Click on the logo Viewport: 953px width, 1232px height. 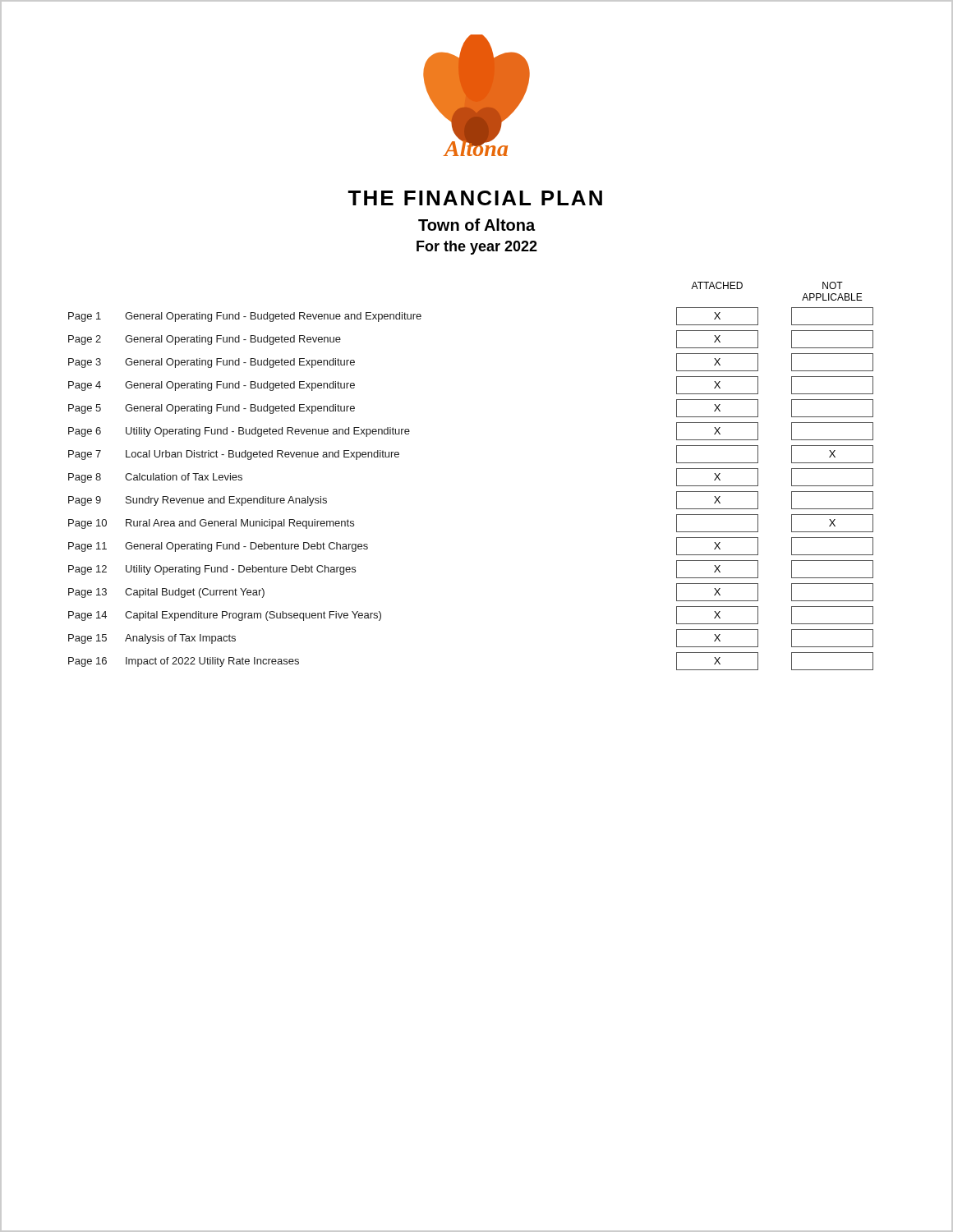click(x=476, y=106)
